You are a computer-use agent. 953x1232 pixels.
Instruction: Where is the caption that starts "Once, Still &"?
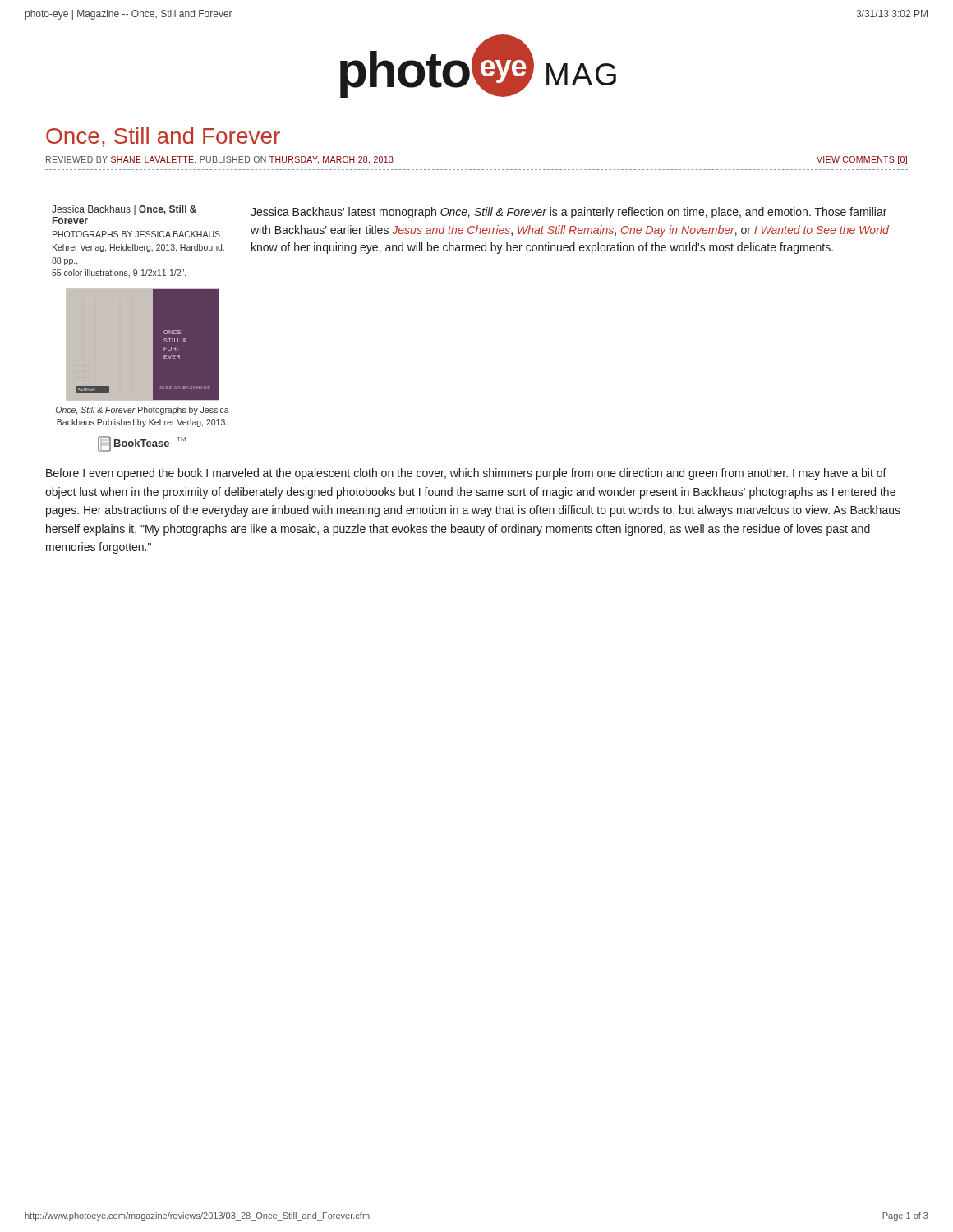coord(142,416)
